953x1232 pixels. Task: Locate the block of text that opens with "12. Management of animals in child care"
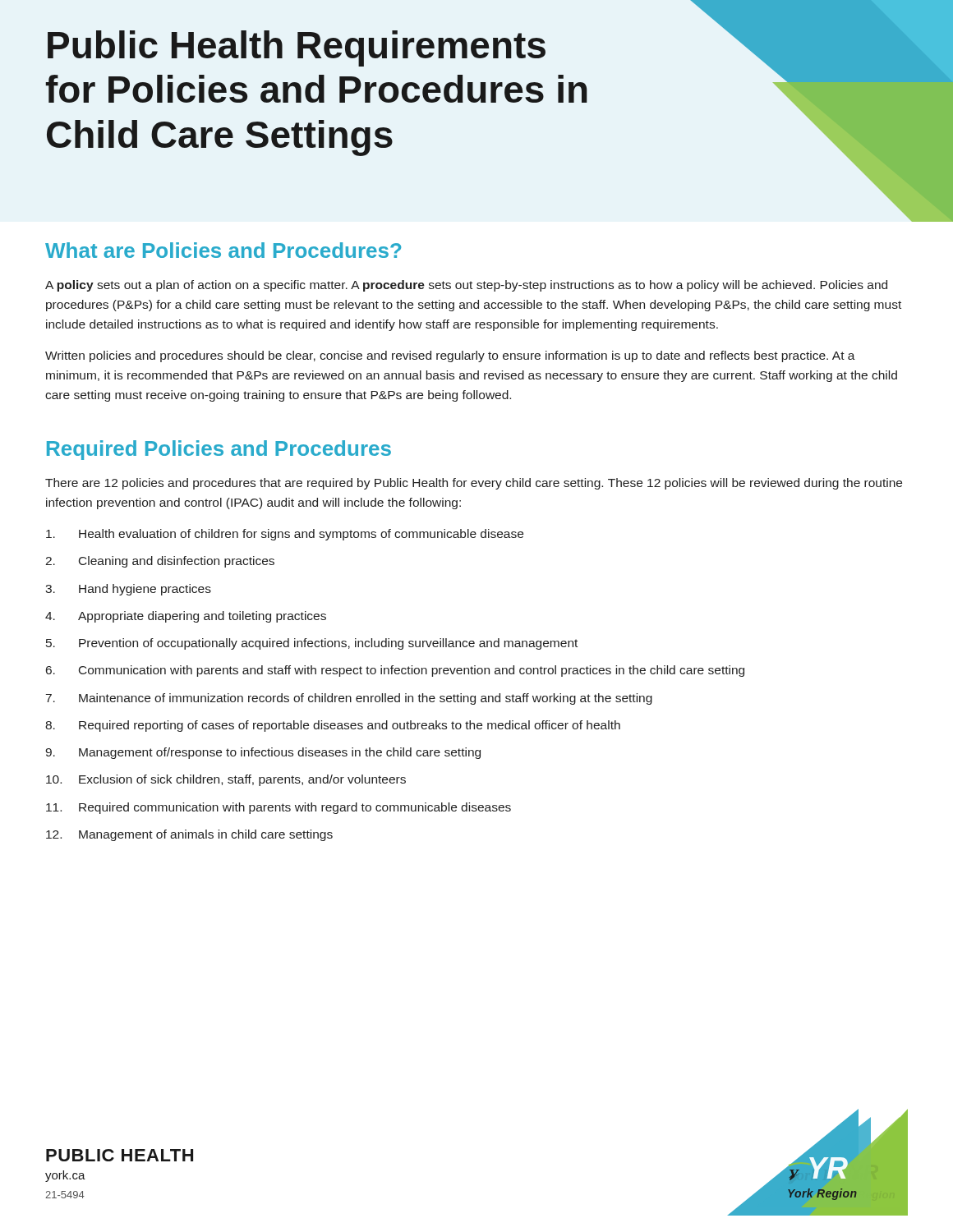click(x=189, y=834)
